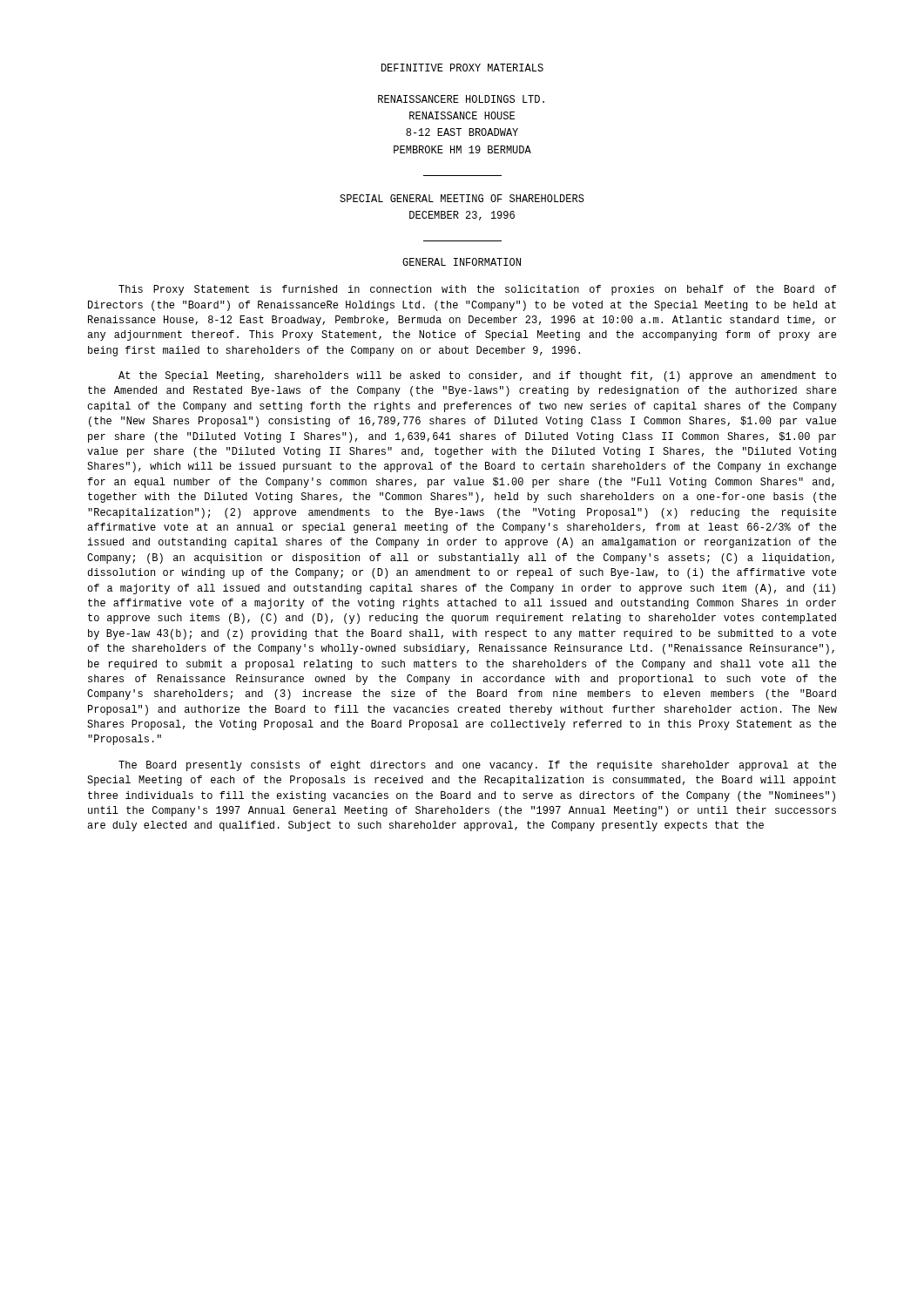Click on the text starting "RENAISSANCERE HOLDINGS LTD. RENAISSANCE HOUSE 8-12 EAST"
The width and height of the screenshot is (924, 1307).
[462, 125]
